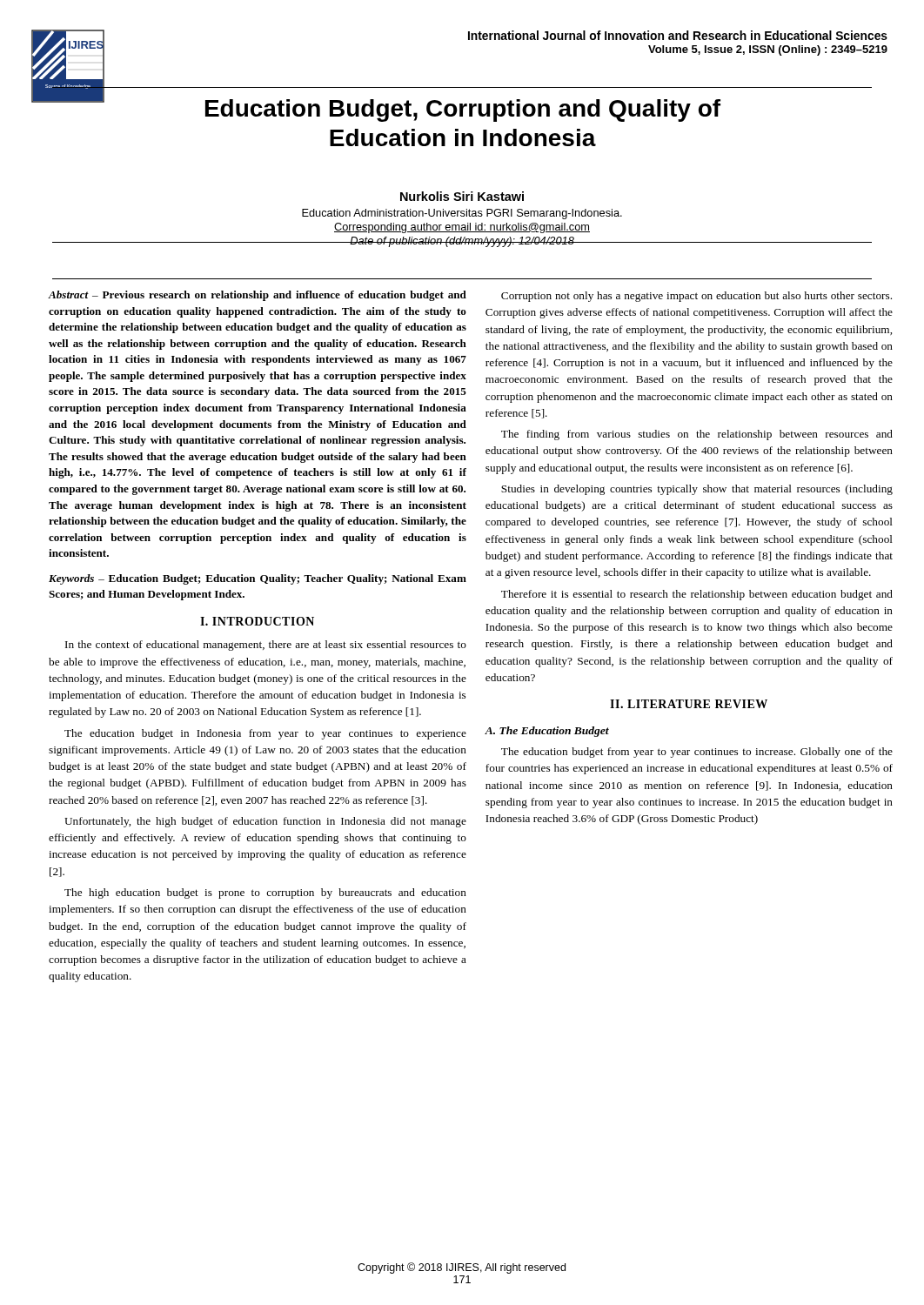Find the text block with the text "Therefore it is essential"
Image resolution: width=924 pixels, height=1305 pixels.
pos(689,635)
